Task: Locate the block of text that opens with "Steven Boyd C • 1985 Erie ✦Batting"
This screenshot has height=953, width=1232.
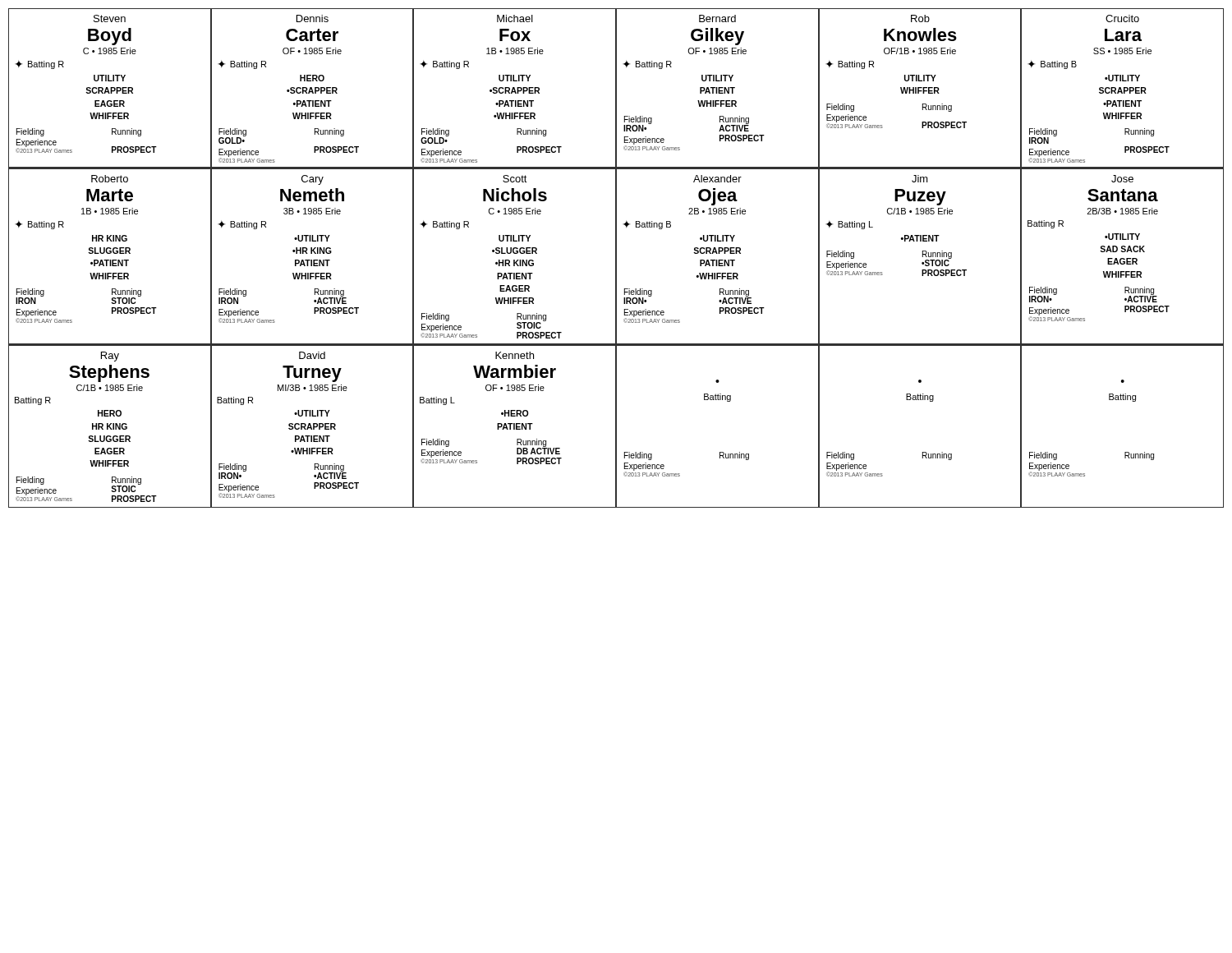Action: click(x=109, y=83)
